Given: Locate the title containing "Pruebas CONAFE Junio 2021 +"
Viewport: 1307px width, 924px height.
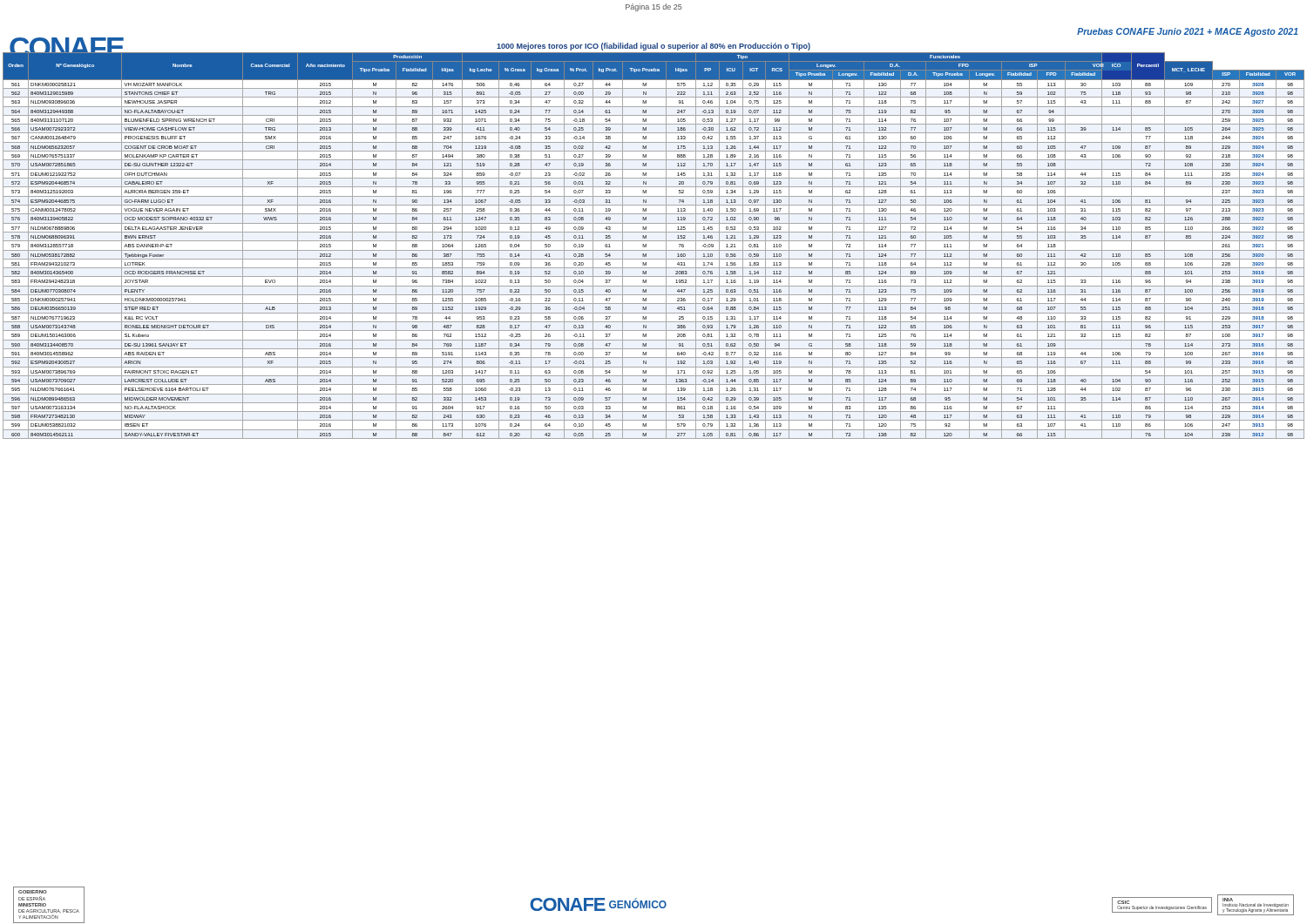Looking at the screenshot, I should (1188, 31).
